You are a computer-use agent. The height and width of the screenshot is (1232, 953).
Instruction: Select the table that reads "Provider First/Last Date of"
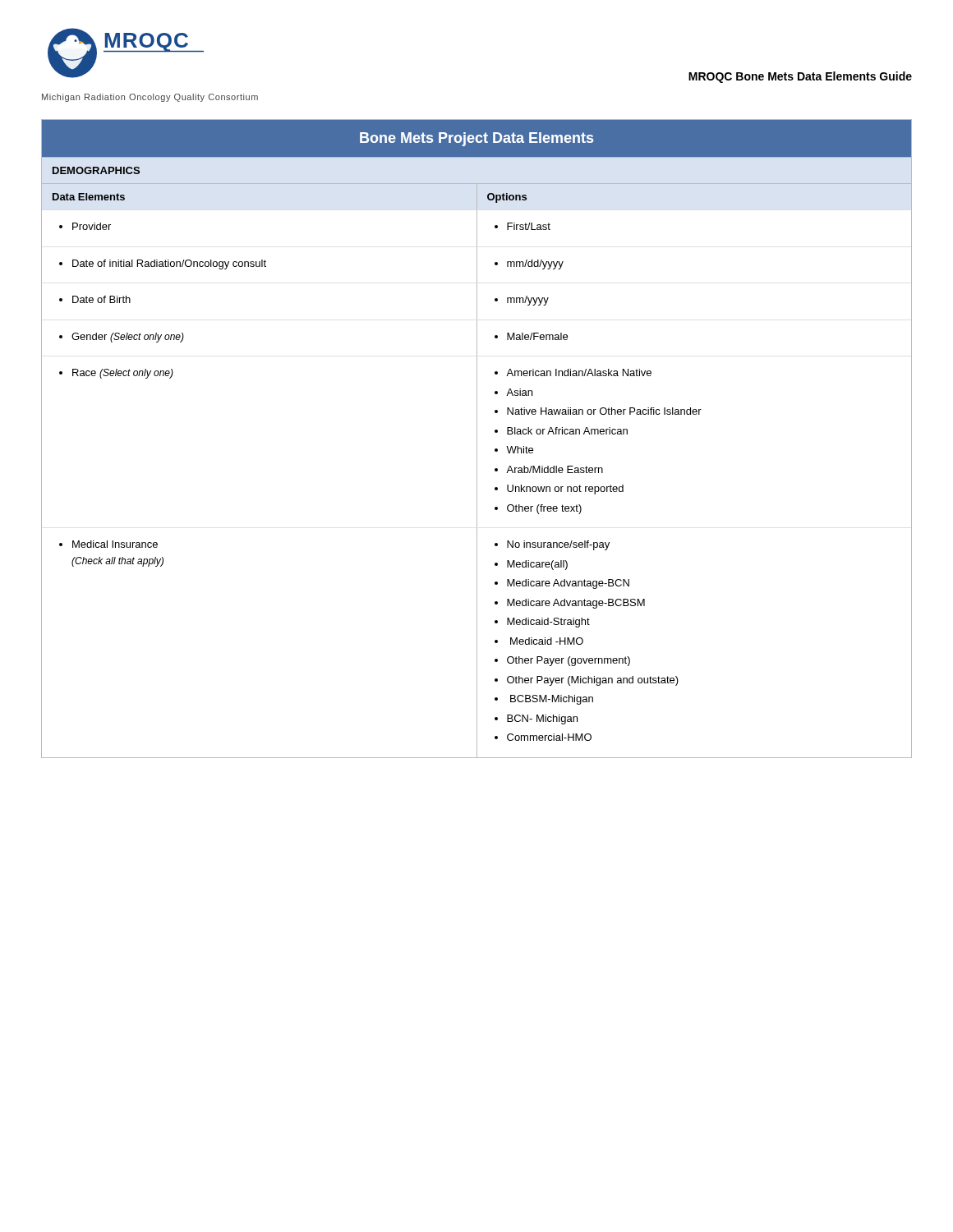476,483
